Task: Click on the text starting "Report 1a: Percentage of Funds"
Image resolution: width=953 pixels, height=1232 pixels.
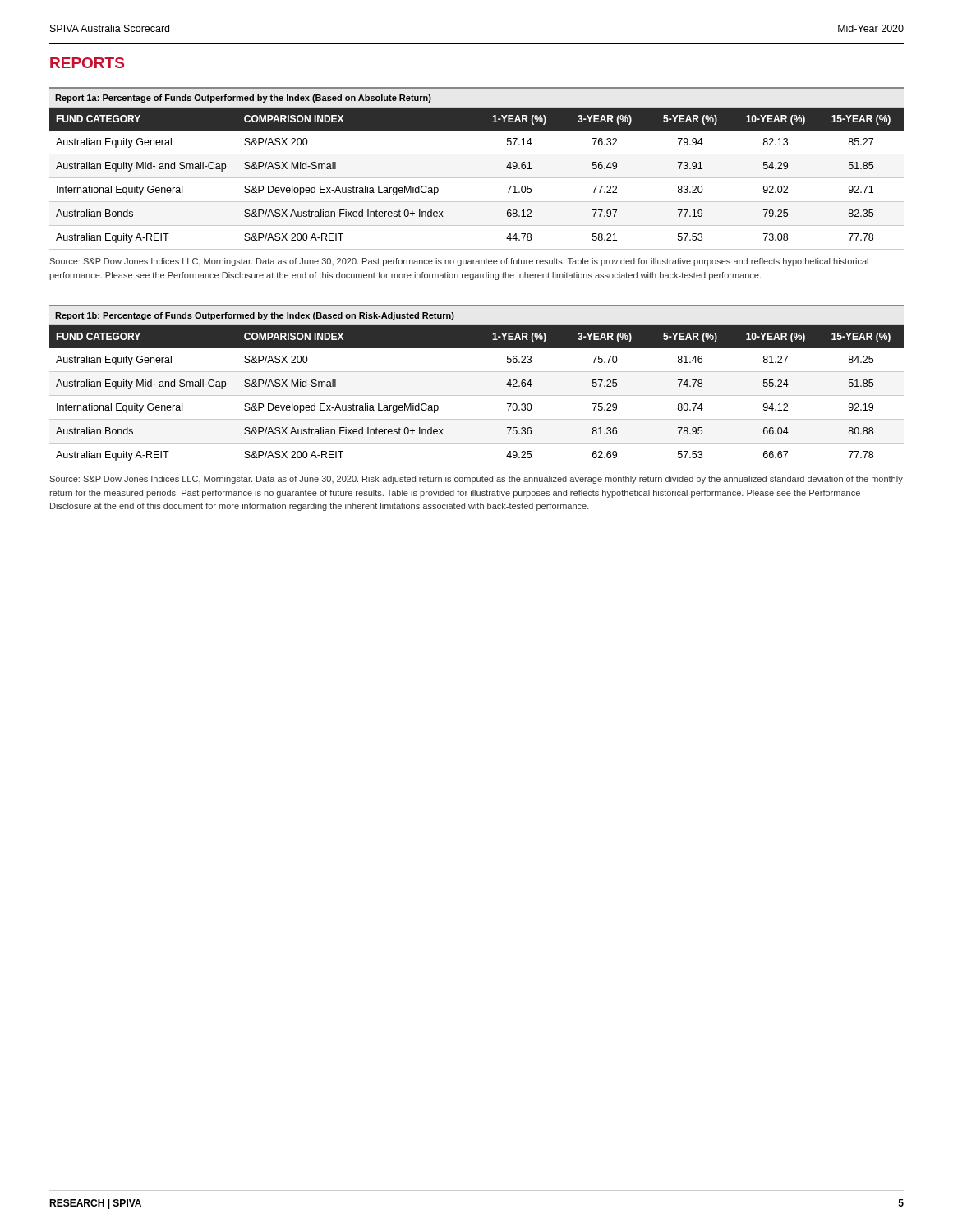Action: pos(243,98)
